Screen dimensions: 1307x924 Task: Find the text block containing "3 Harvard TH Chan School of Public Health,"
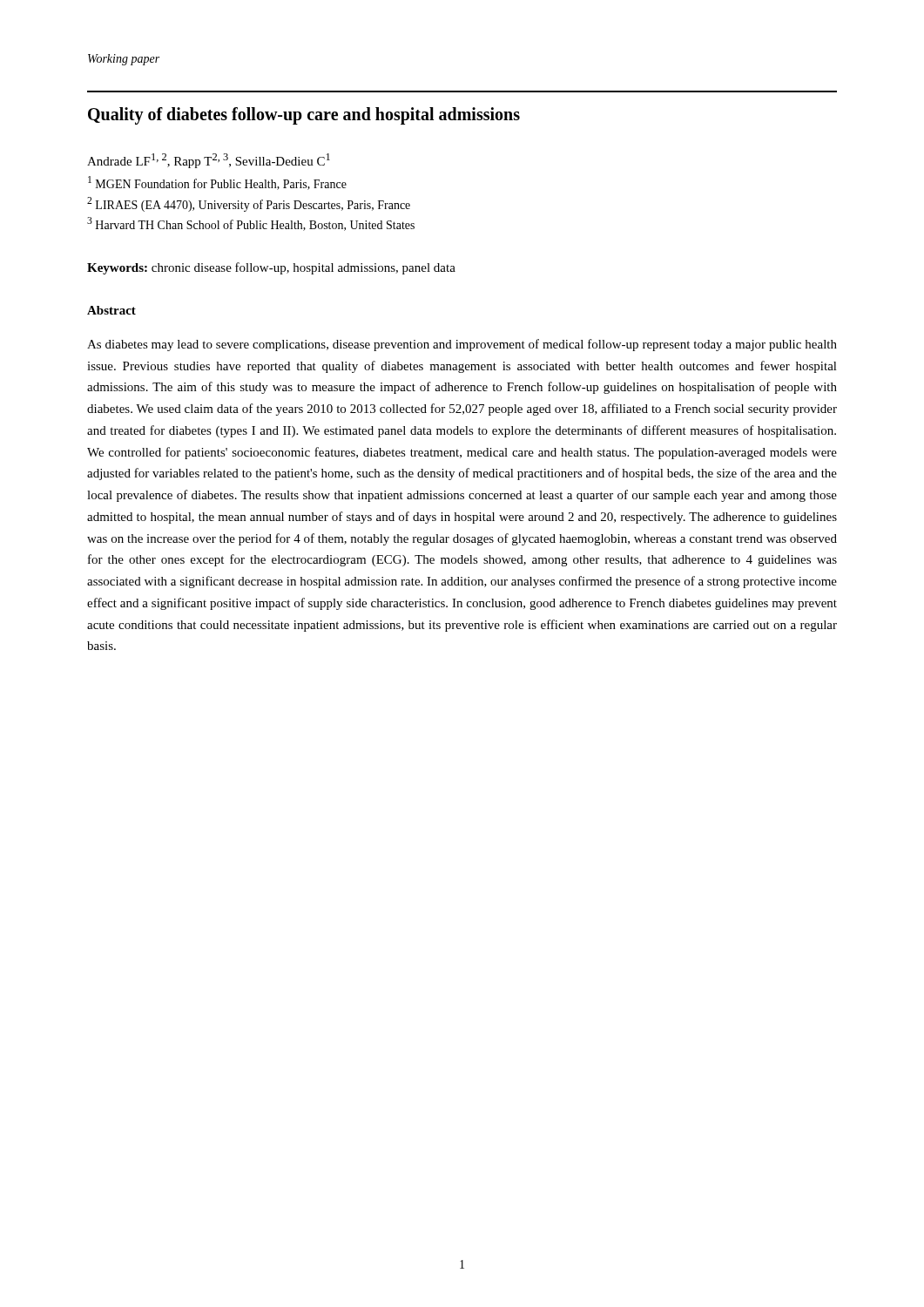(x=251, y=224)
